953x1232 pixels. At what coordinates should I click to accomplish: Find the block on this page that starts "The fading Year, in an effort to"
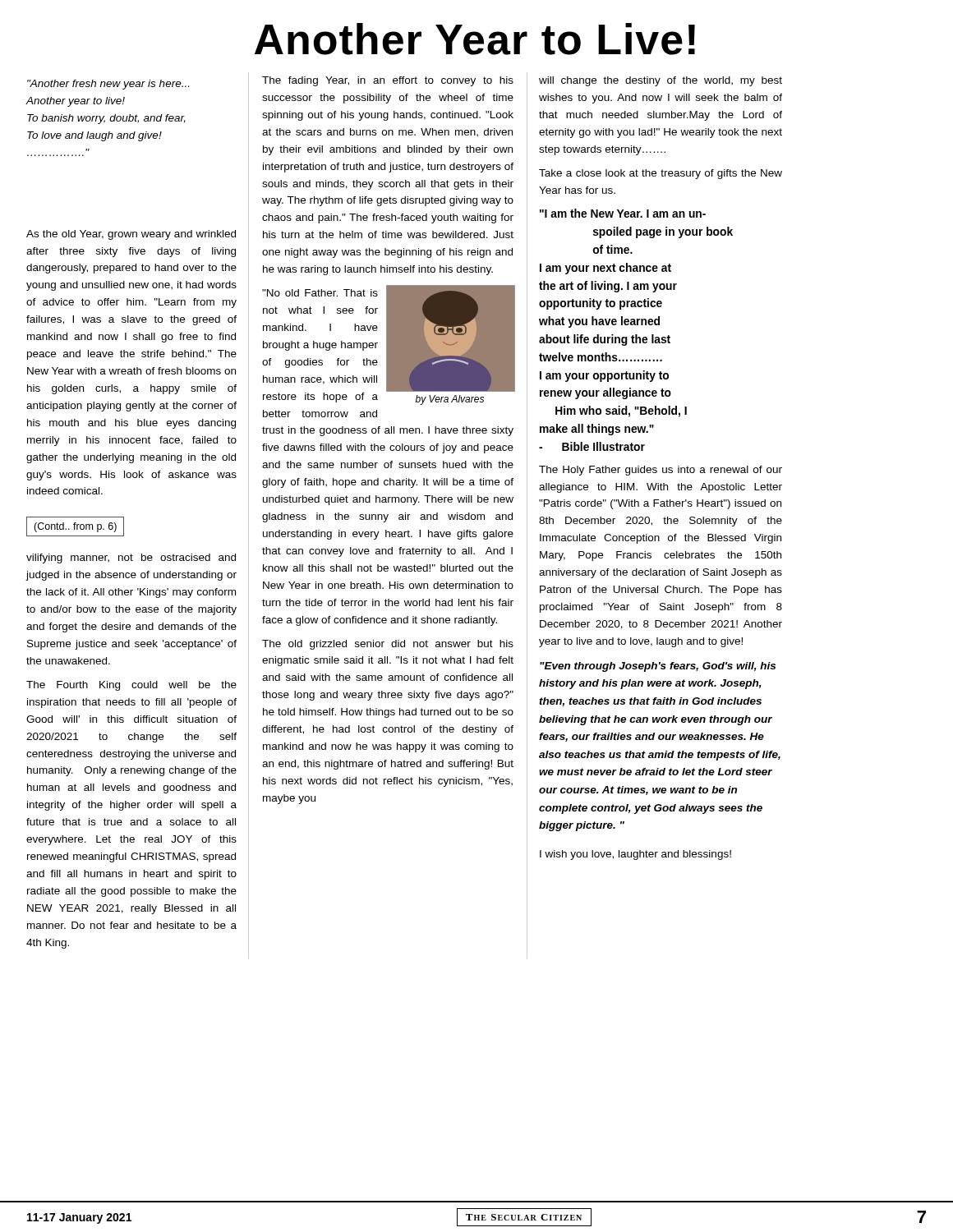pos(388,175)
